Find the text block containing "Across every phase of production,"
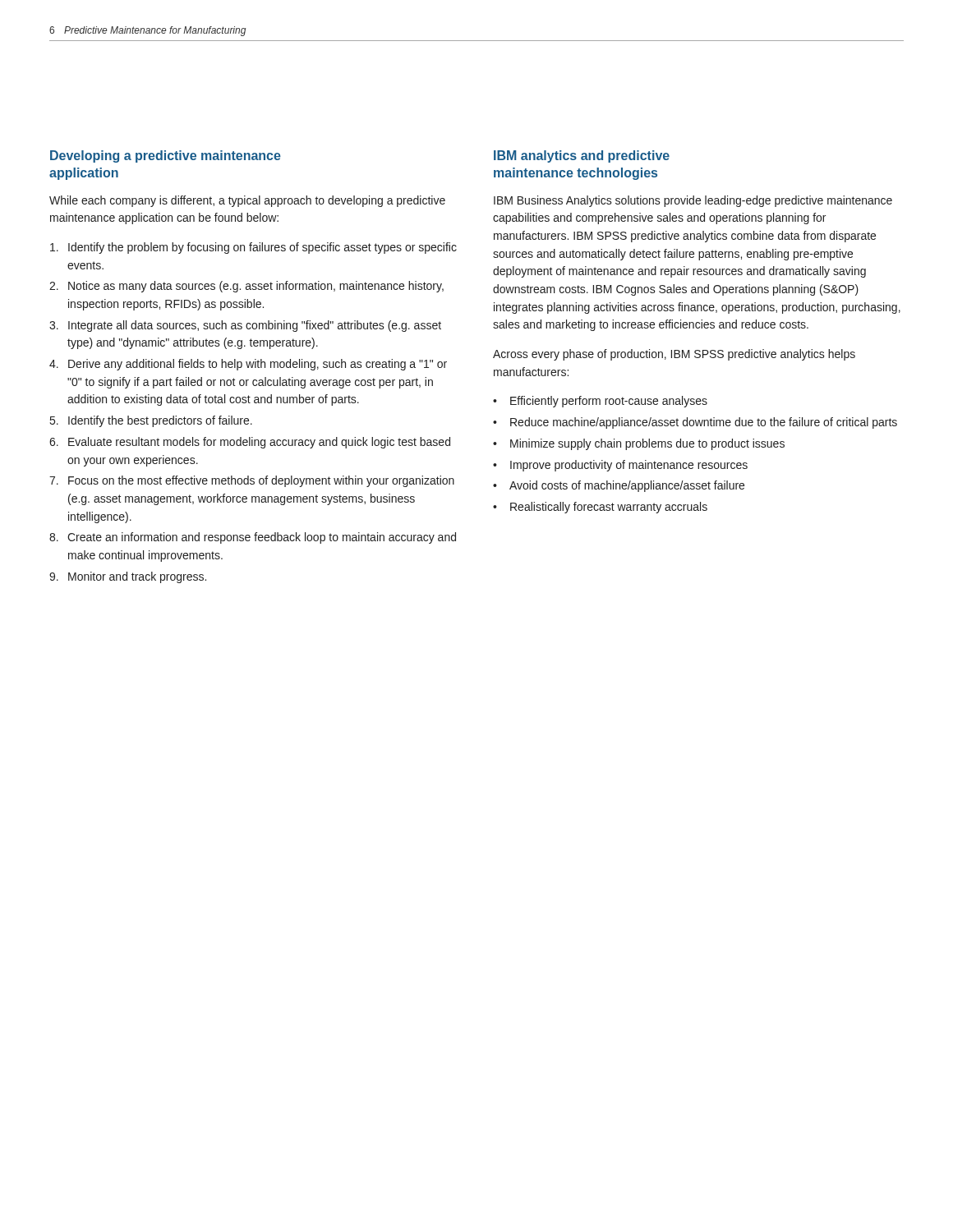This screenshot has width=953, height=1232. click(x=674, y=363)
